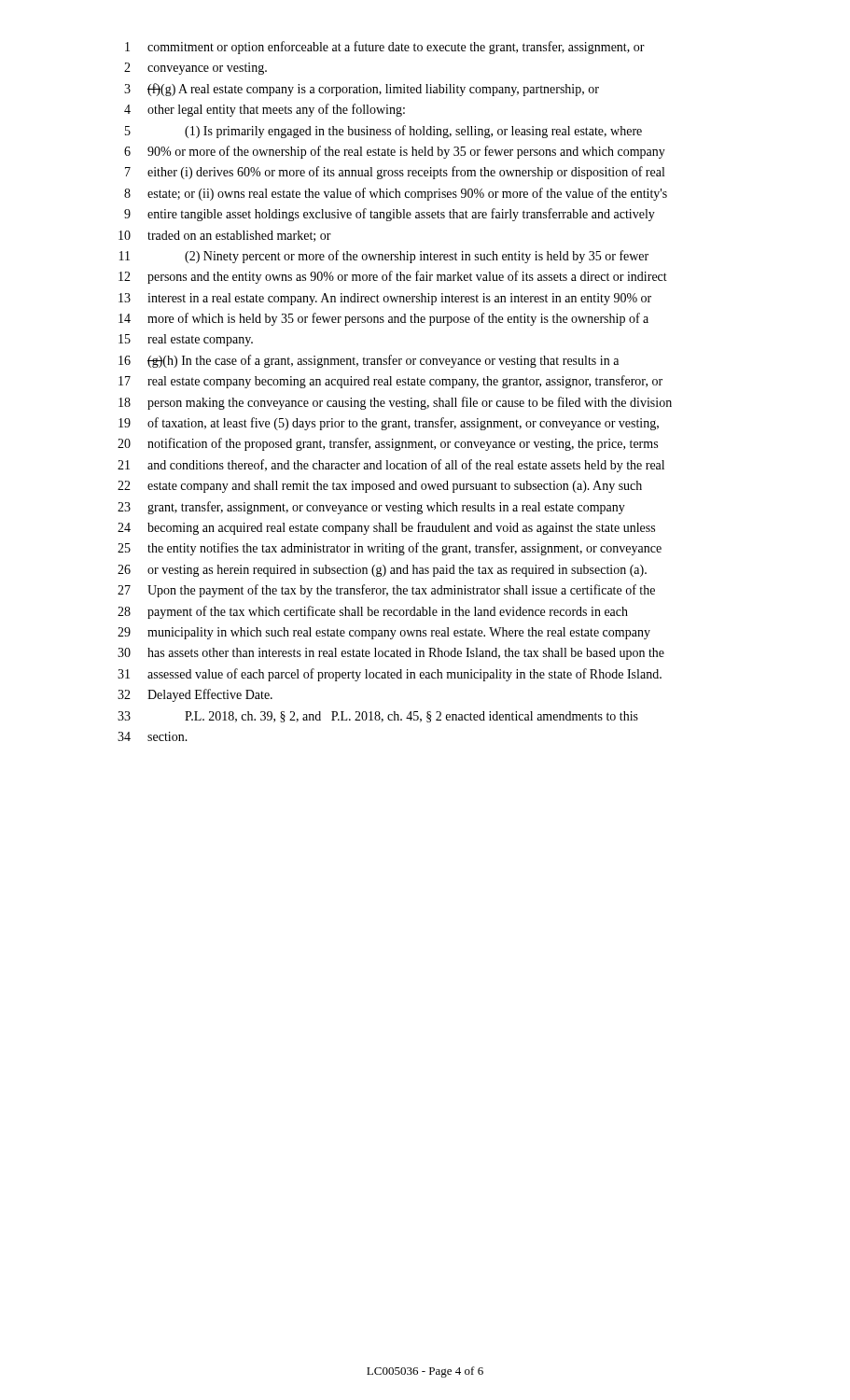
Task: Select the passage starting "31 assessed value of each"
Action: coord(434,675)
